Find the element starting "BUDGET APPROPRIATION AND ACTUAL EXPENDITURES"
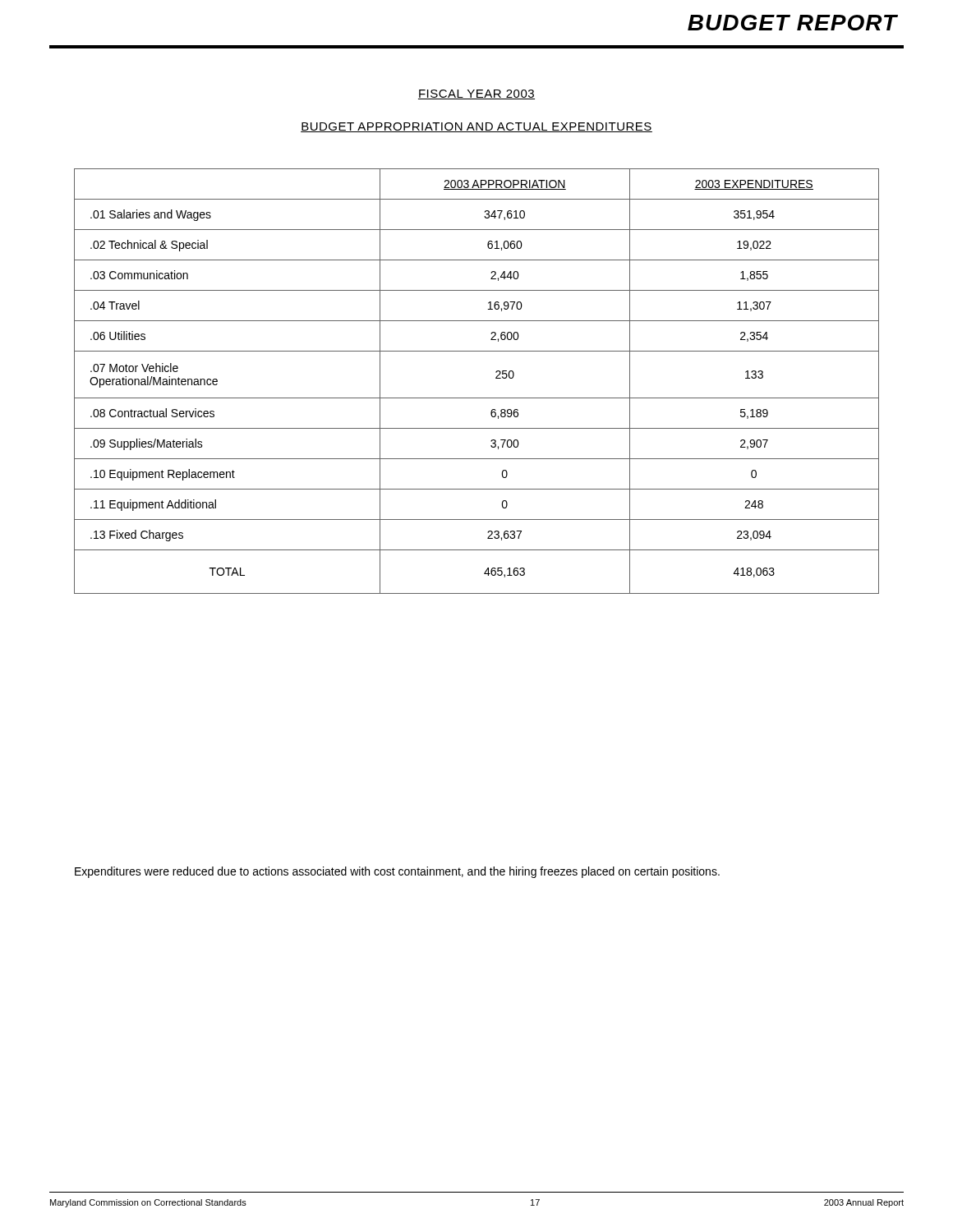 point(476,126)
